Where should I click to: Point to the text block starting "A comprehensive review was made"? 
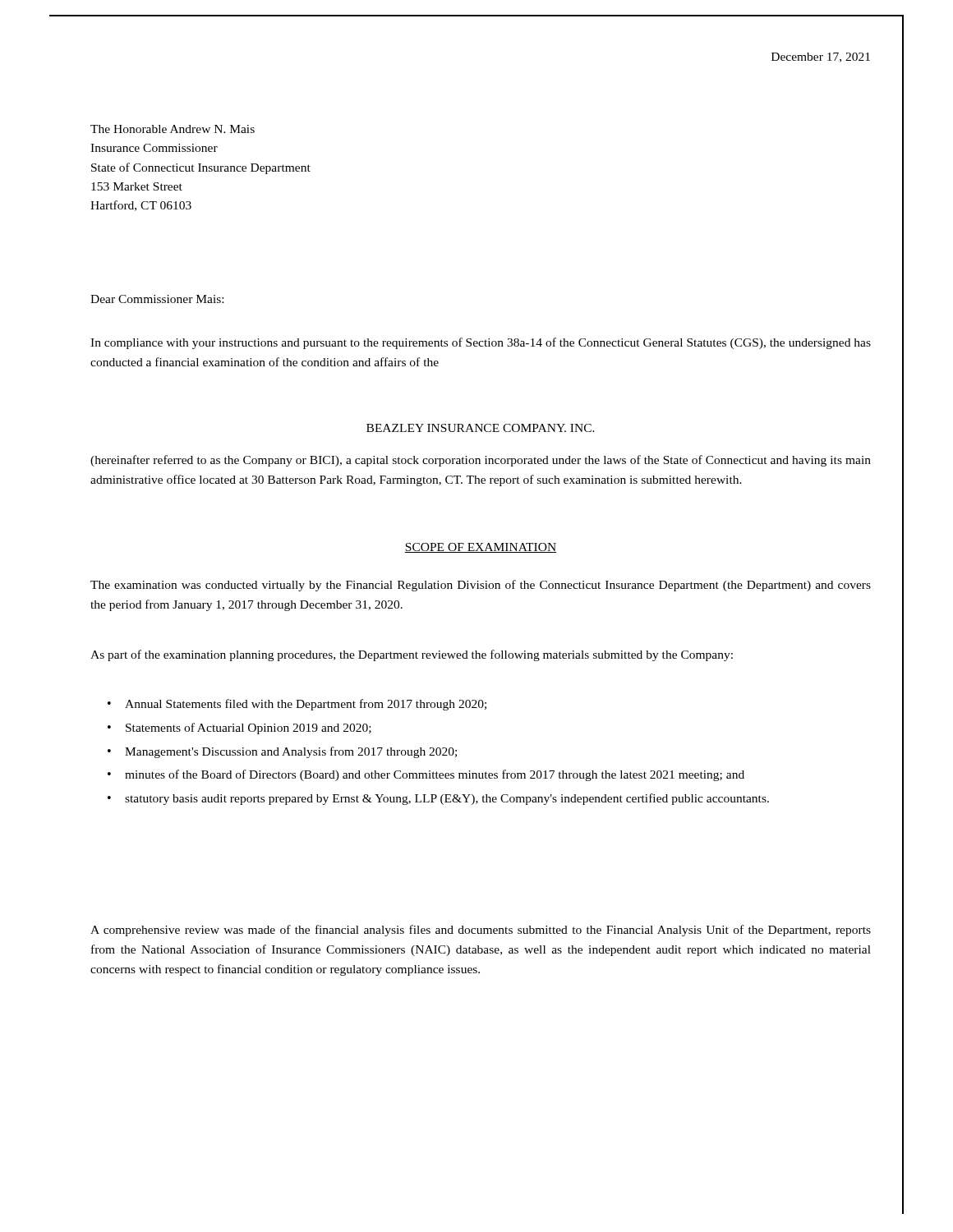[x=481, y=949]
